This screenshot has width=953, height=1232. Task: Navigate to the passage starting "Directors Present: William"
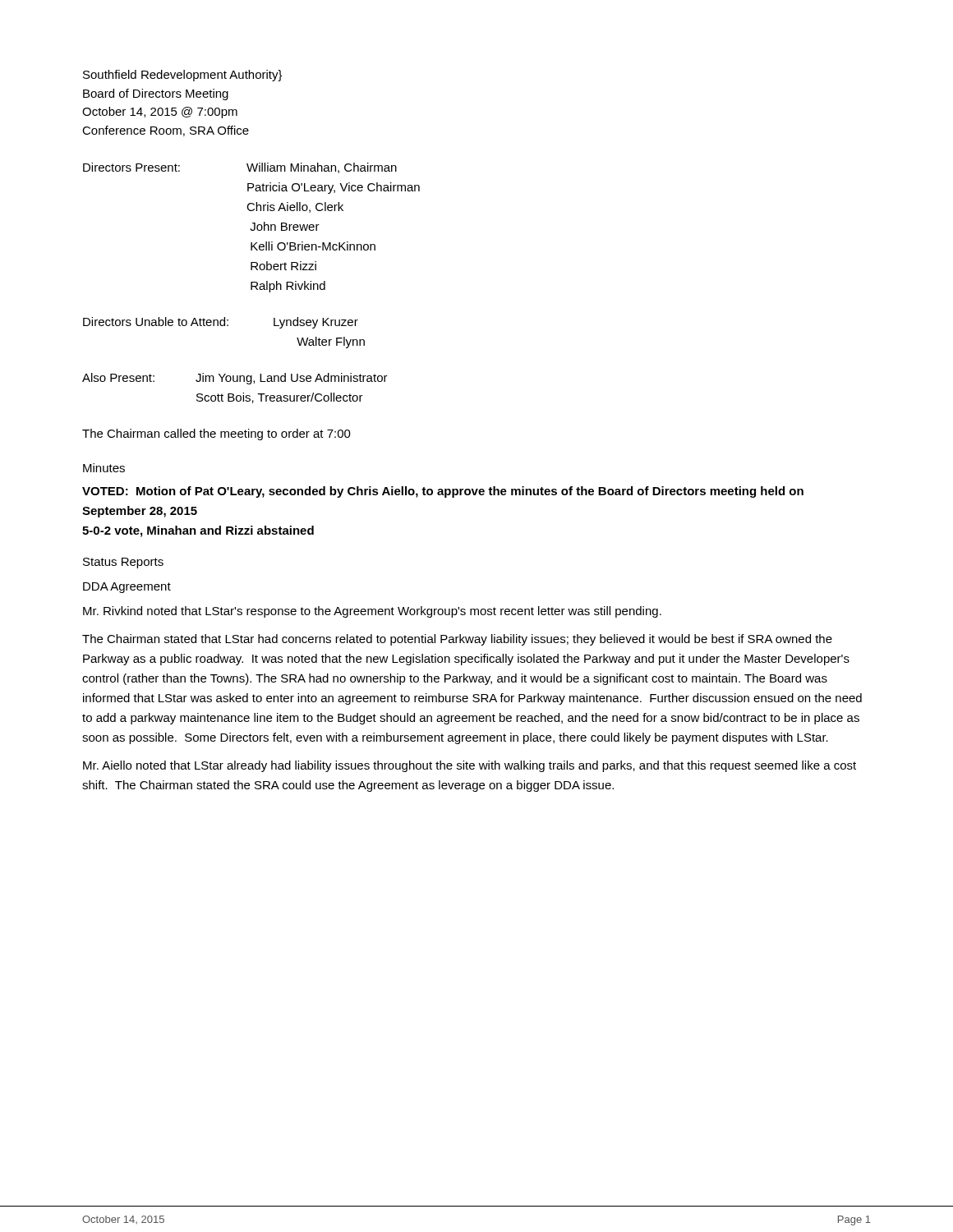pyautogui.click(x=251, y=227)
